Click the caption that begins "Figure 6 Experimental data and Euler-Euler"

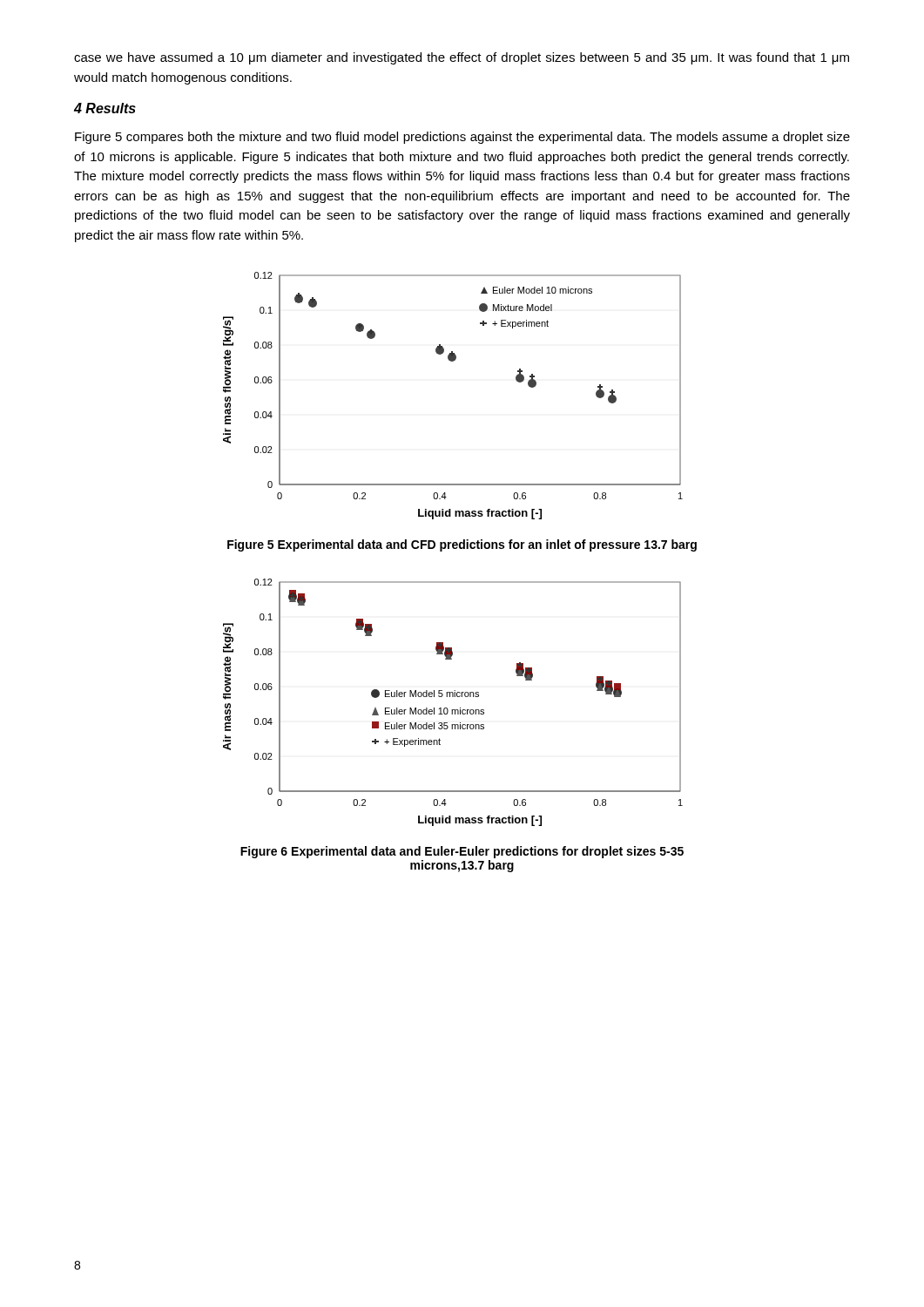pyautogui.click(x=462, y=858)
